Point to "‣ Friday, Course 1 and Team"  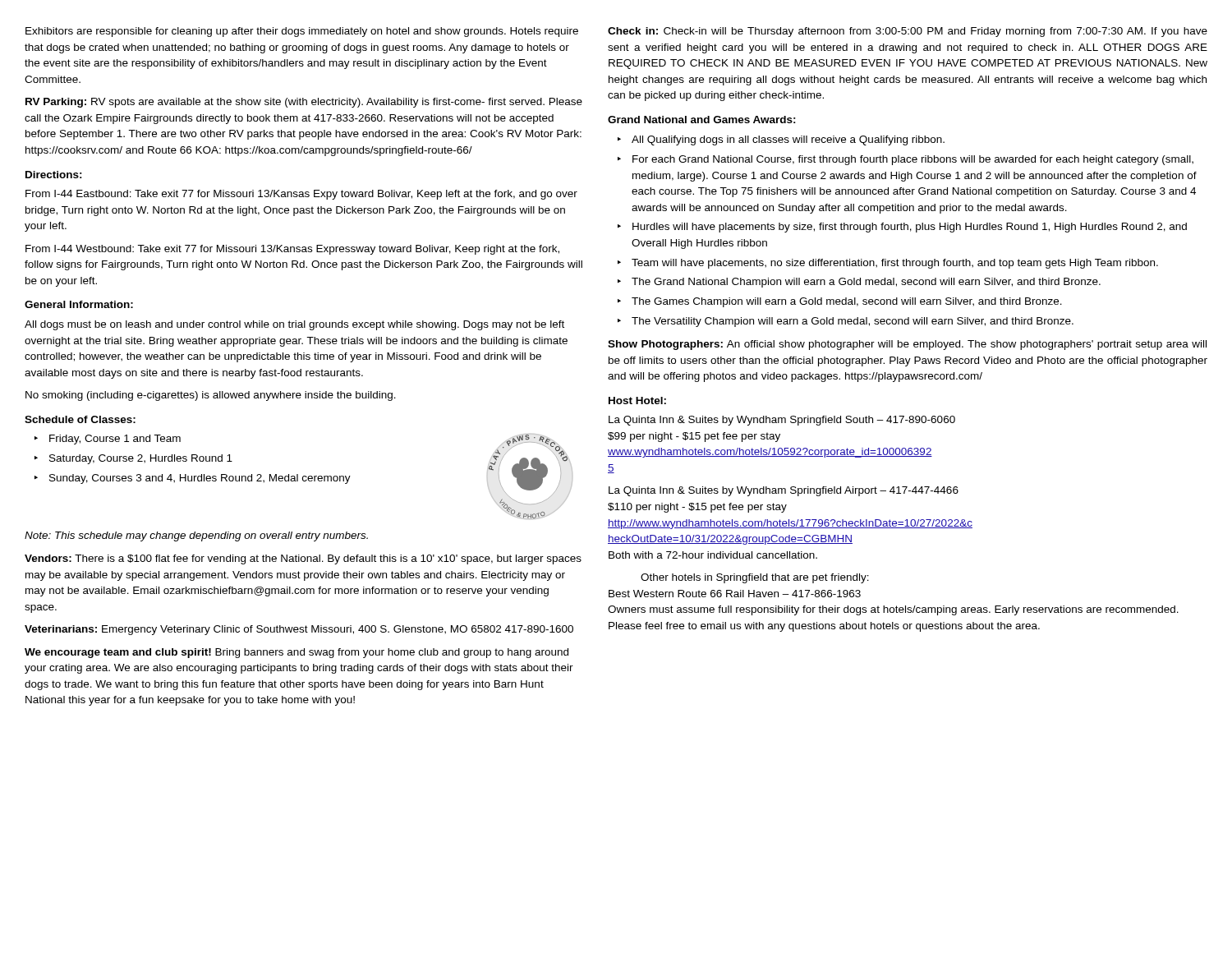[108, 440]
